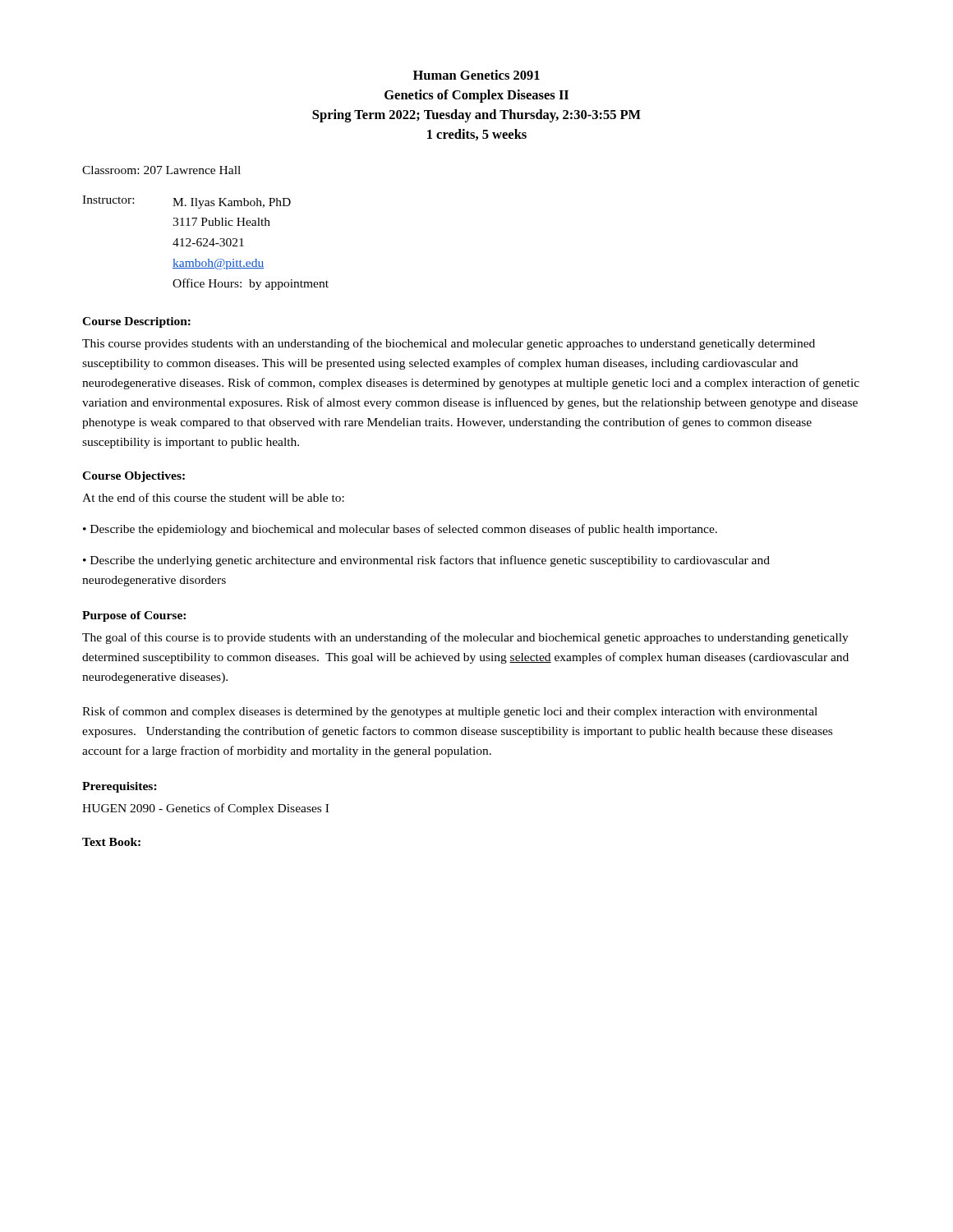Locate the block of text that opens with "This course provides students with an understanding"

[476, 392]
